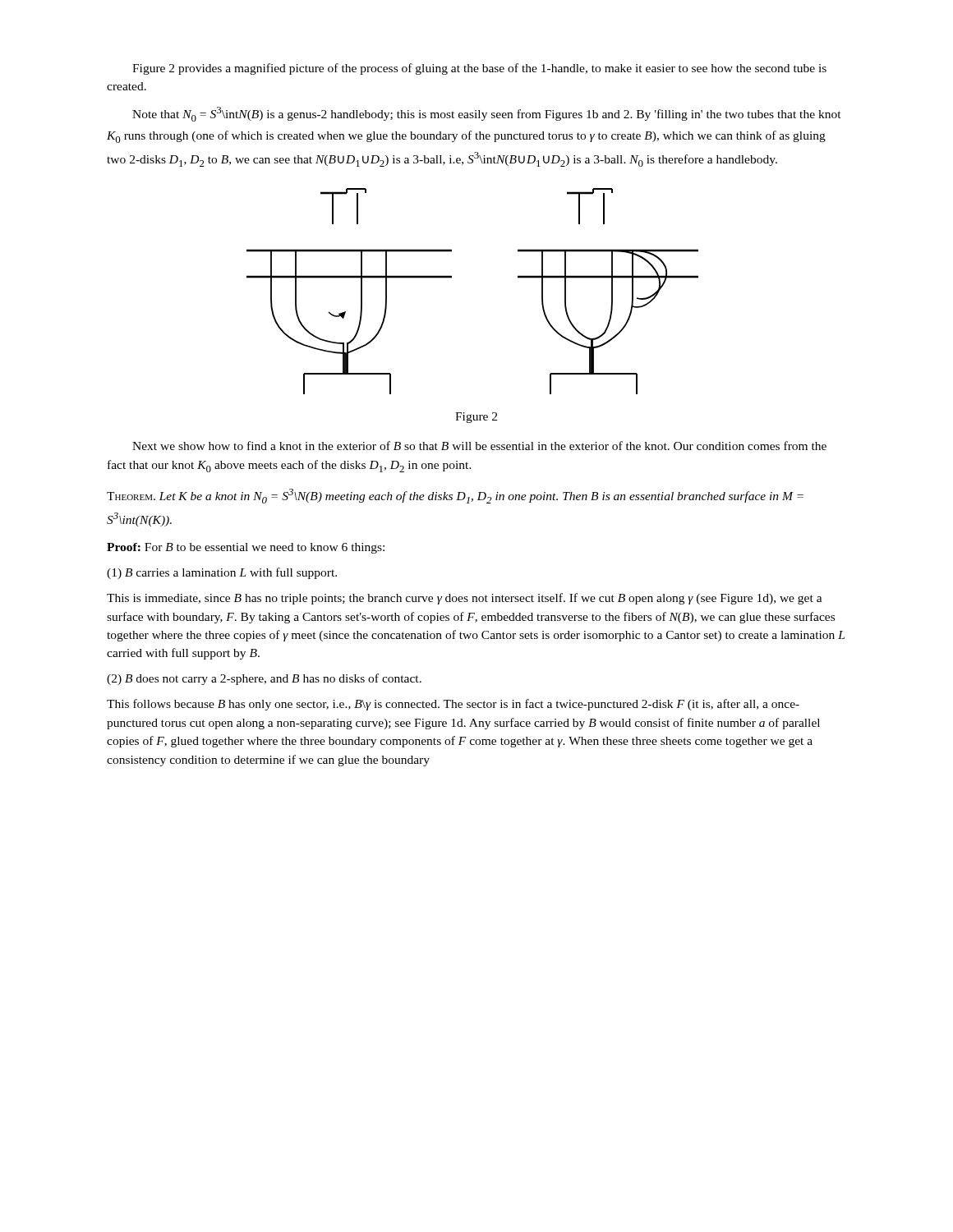The width and height of the screenshot is (953, 1232).
Task: Navigate to the text block starting "Theorem. Let K be a"
Action: point(476,507)
